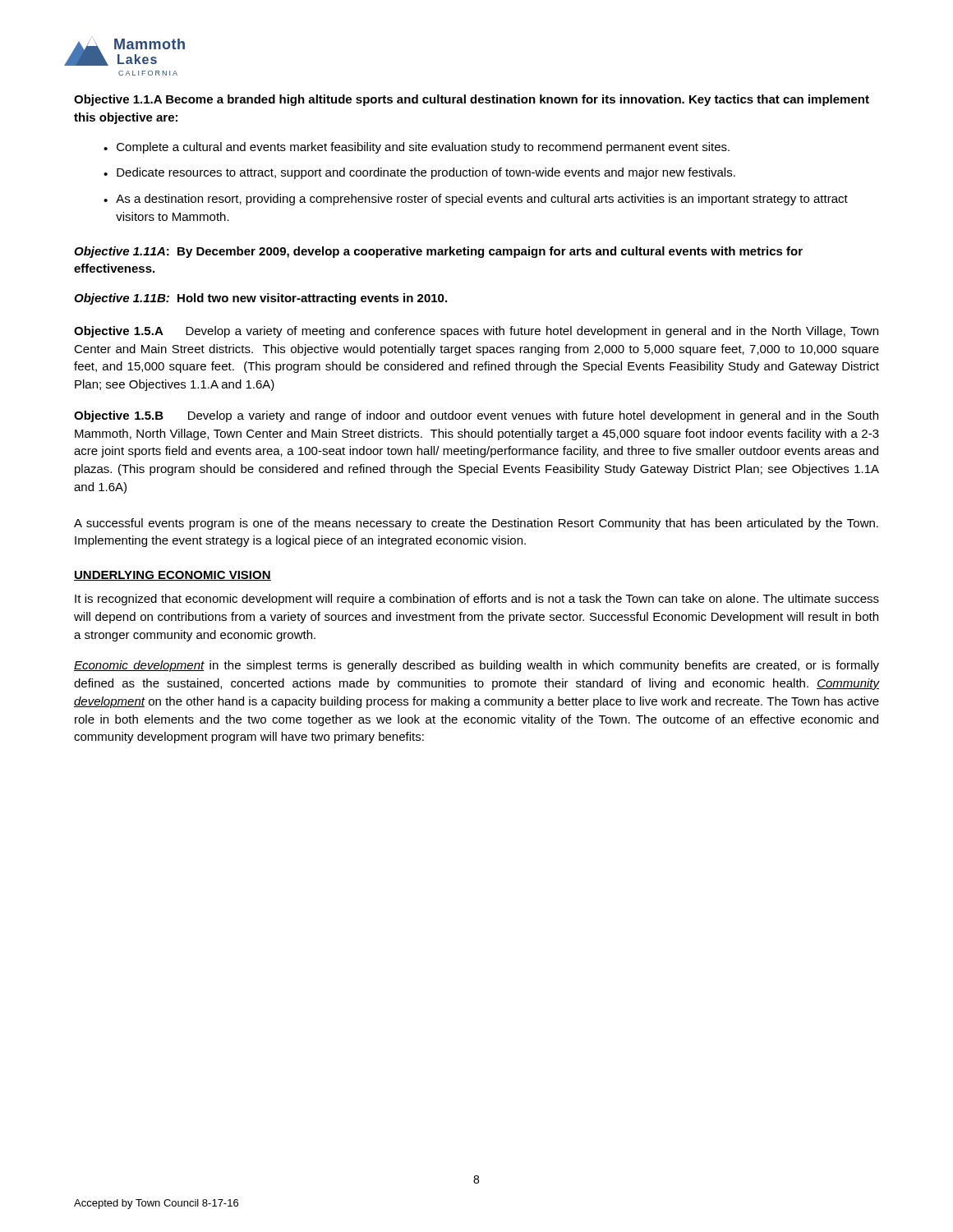
Task: Find the text block that reads "A successful events program is one"
Action: tap(476, 531)
